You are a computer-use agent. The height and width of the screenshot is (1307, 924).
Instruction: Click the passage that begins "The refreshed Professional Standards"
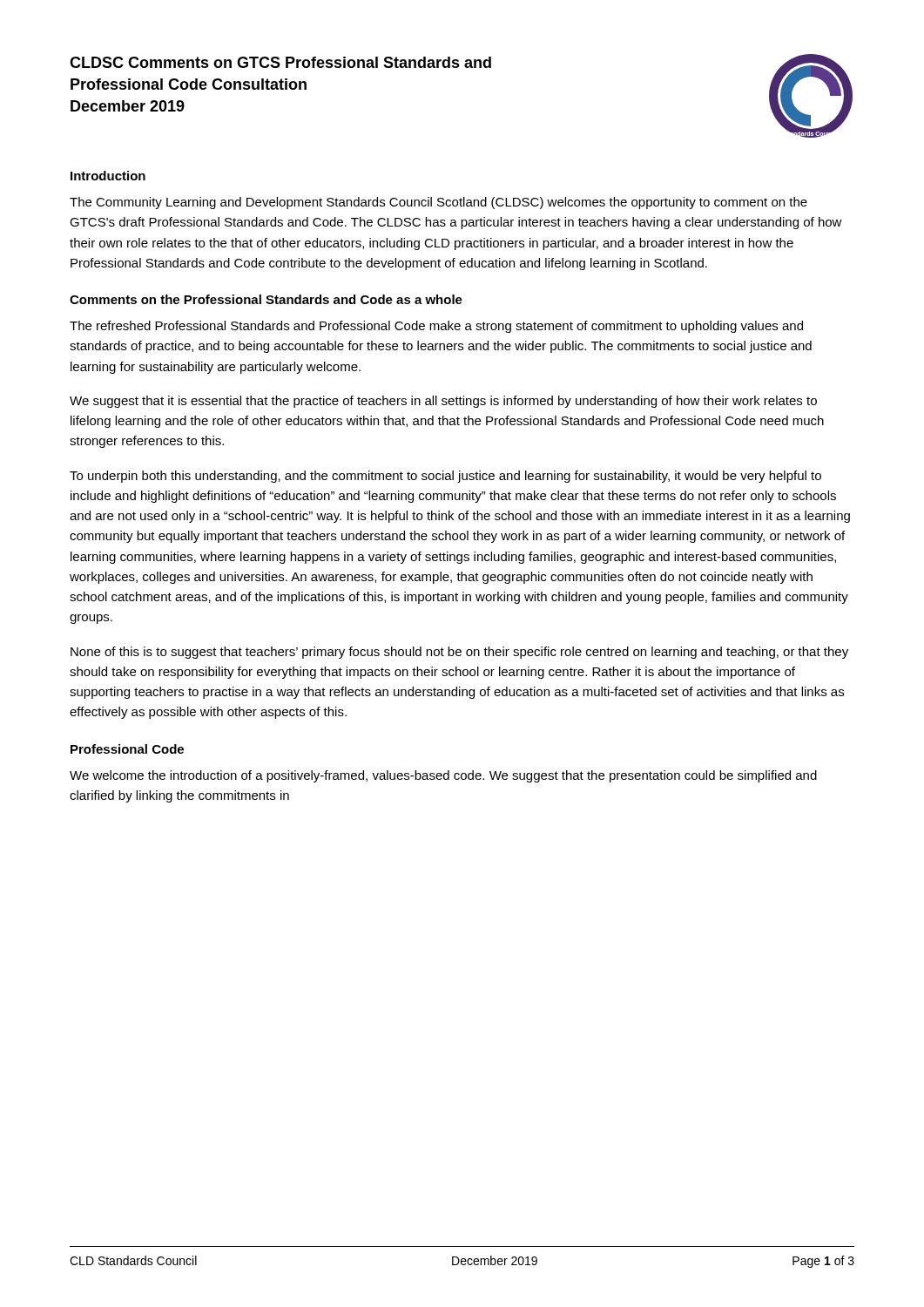coord(441,346)
